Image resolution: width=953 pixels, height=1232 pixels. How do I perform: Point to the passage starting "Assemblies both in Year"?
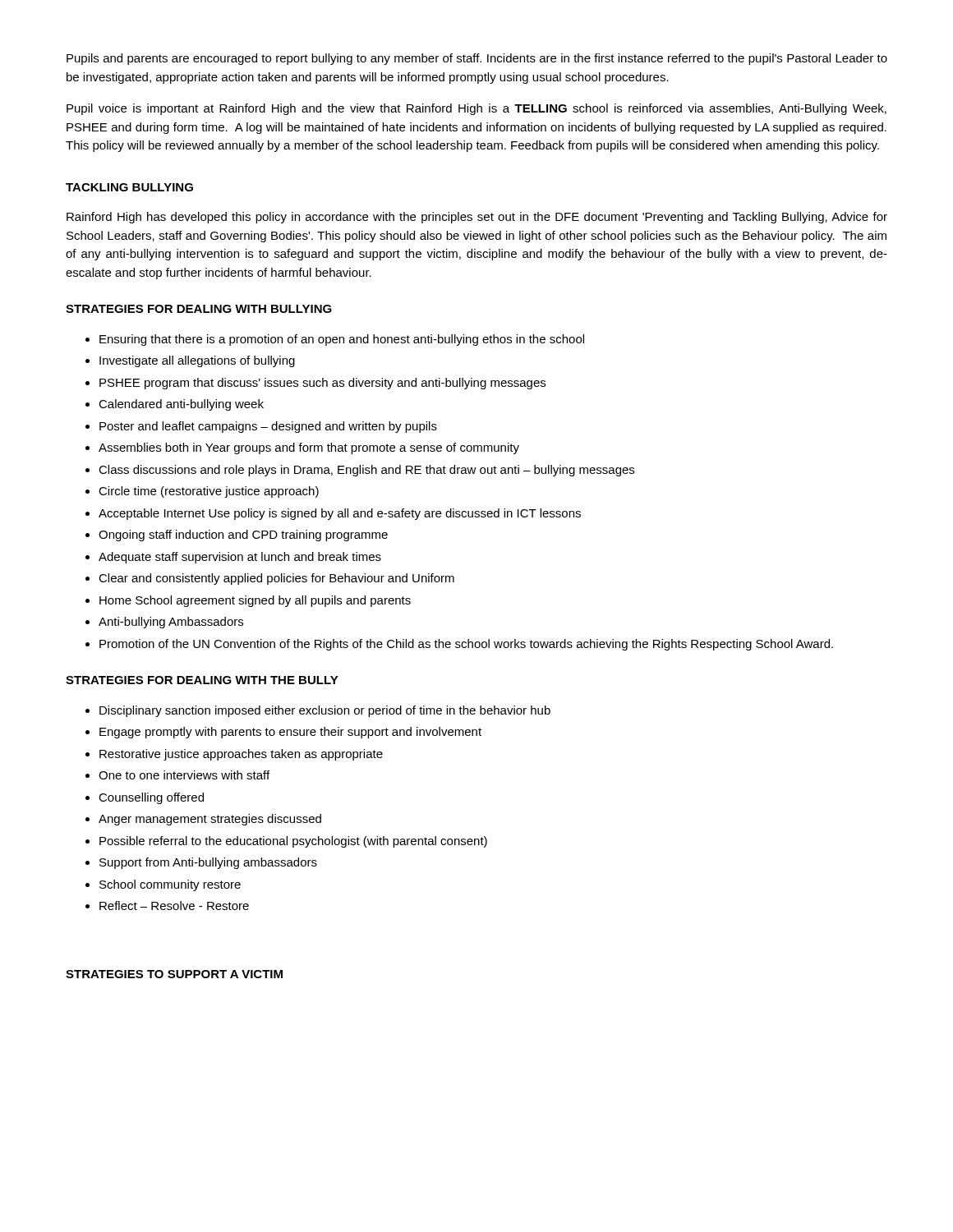309,447
